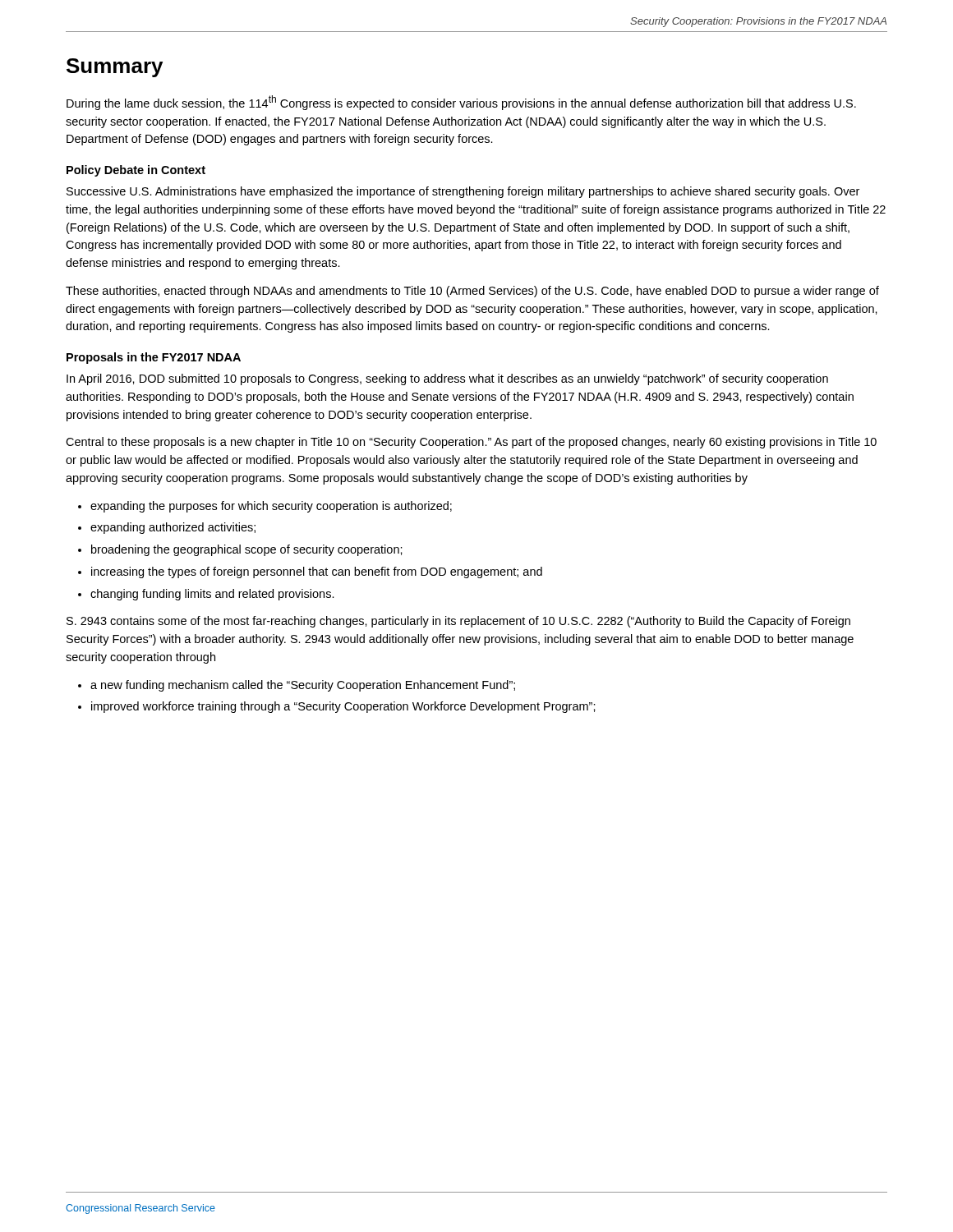Point to the block beginning "Successive U.S. Administrations have"
The width and height of the screenshot is (953, 1232).
[x=476, y=227]
